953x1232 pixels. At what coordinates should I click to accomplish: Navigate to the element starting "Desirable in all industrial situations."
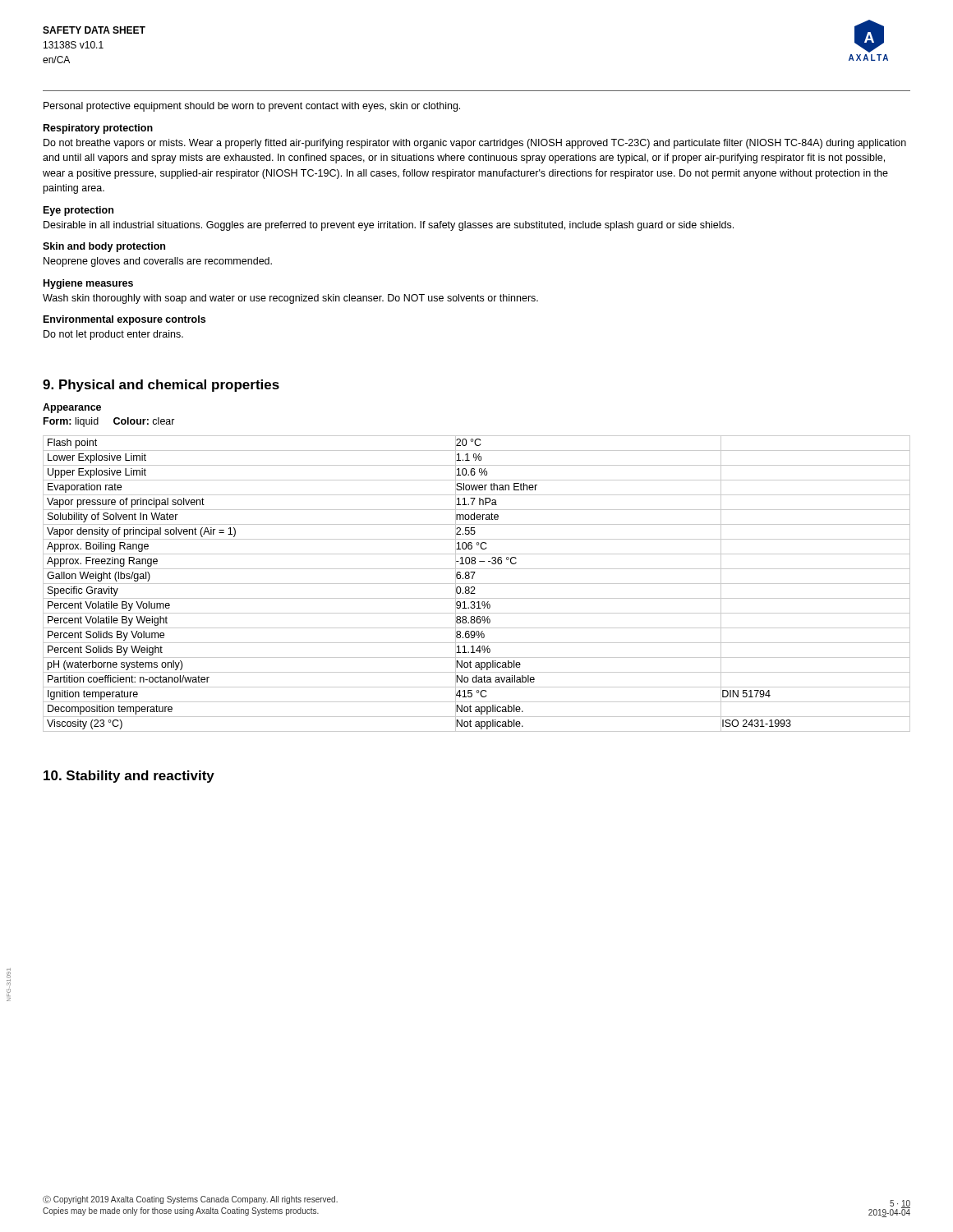coord(389,225)
